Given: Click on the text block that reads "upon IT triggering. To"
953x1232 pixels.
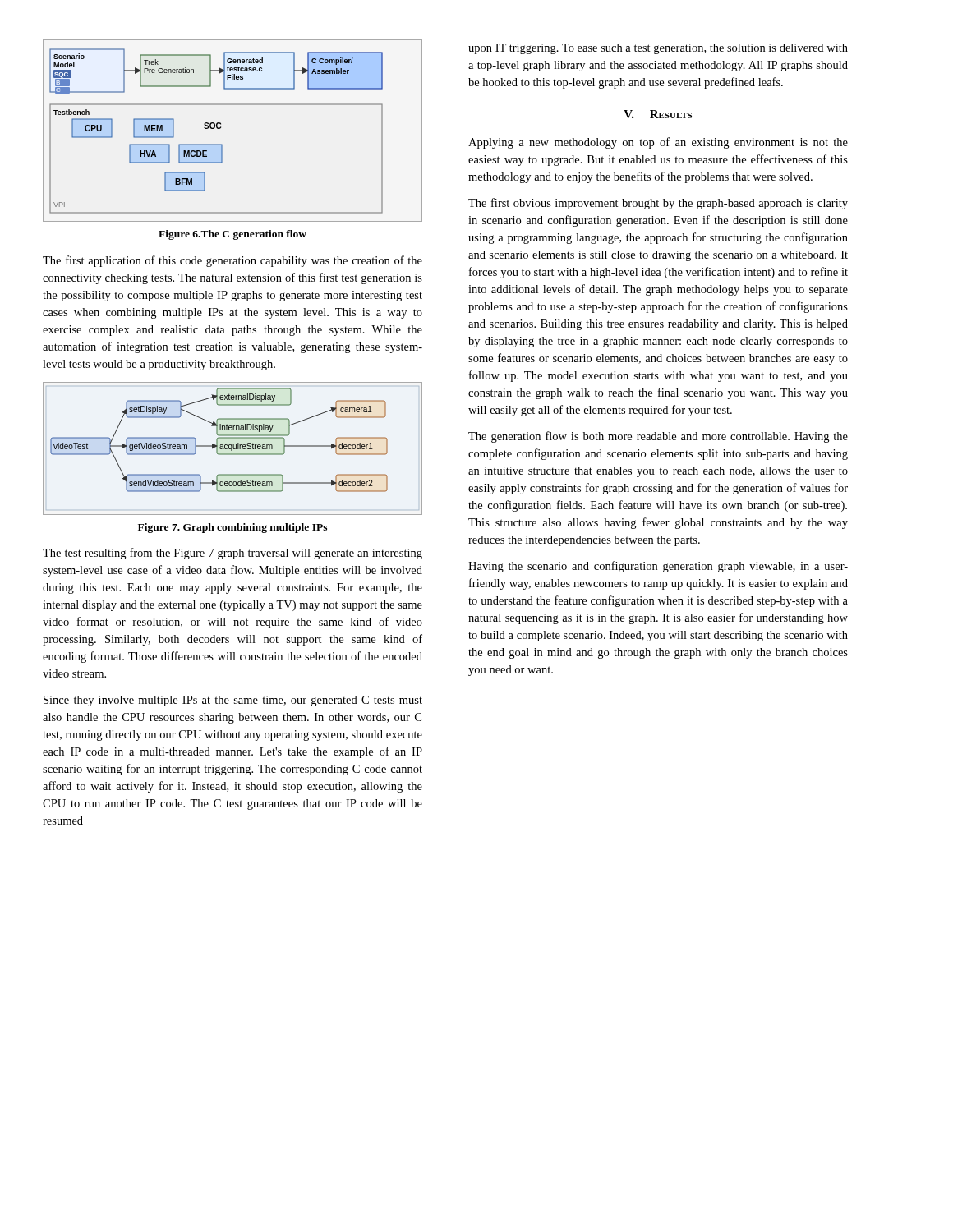Looking at the screenshot, I should [658, 65].
